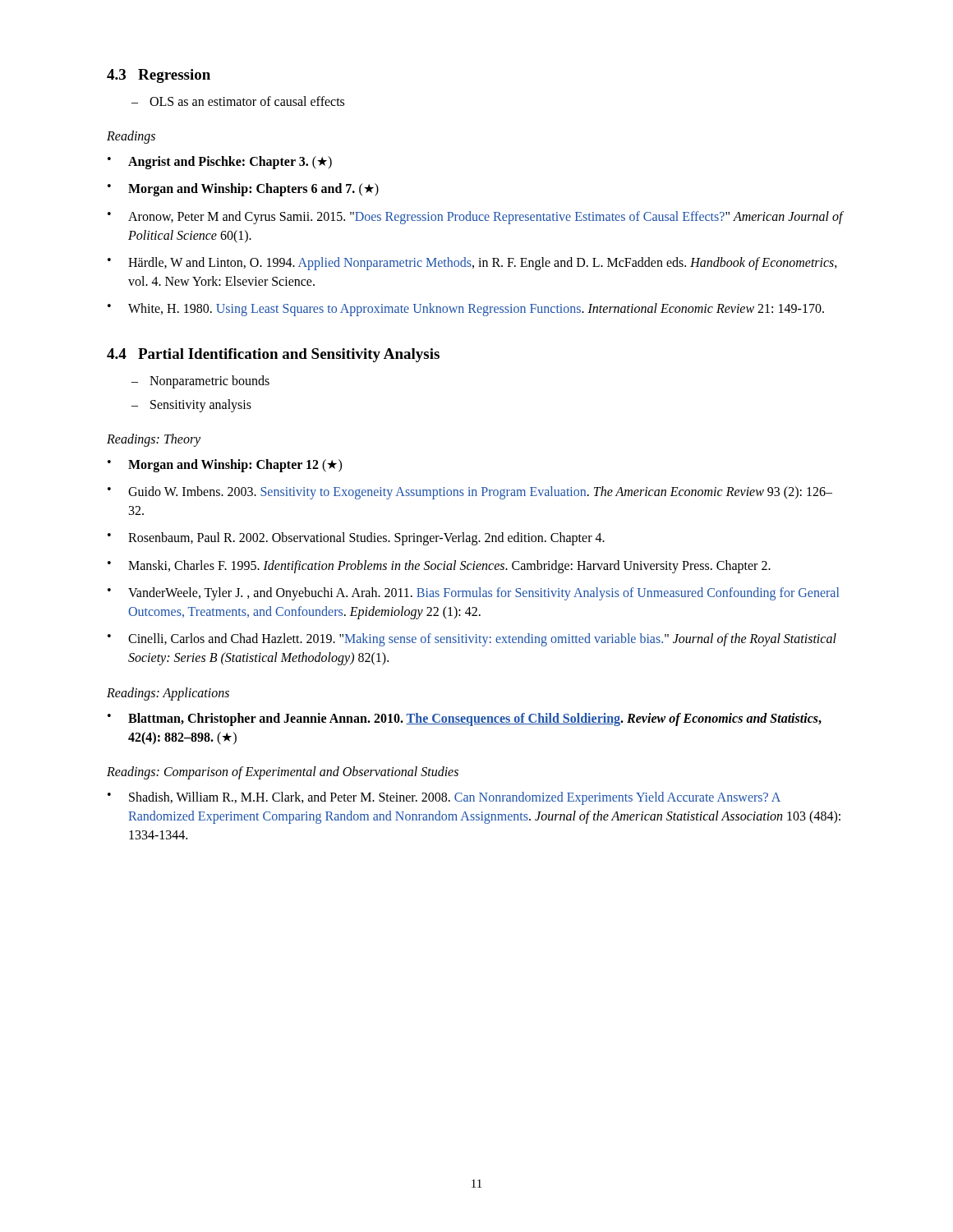953x1232 pixels.
Task: Find the list item with the text "• Guido W. Imbens."
Action: pos(476,501)
